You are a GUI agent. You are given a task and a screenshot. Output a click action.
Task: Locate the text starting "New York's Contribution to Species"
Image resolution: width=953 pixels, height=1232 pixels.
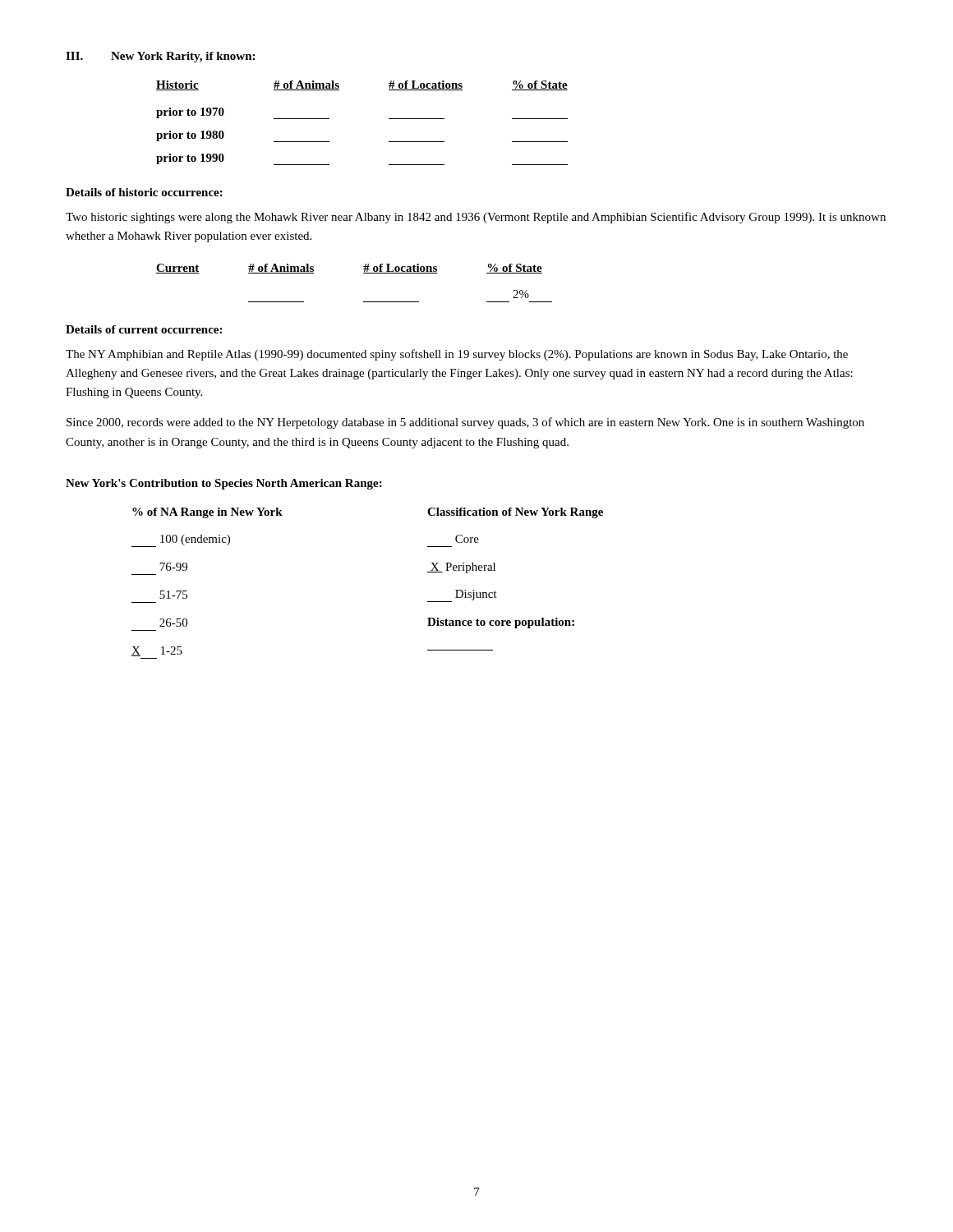(x=224, y=483)
